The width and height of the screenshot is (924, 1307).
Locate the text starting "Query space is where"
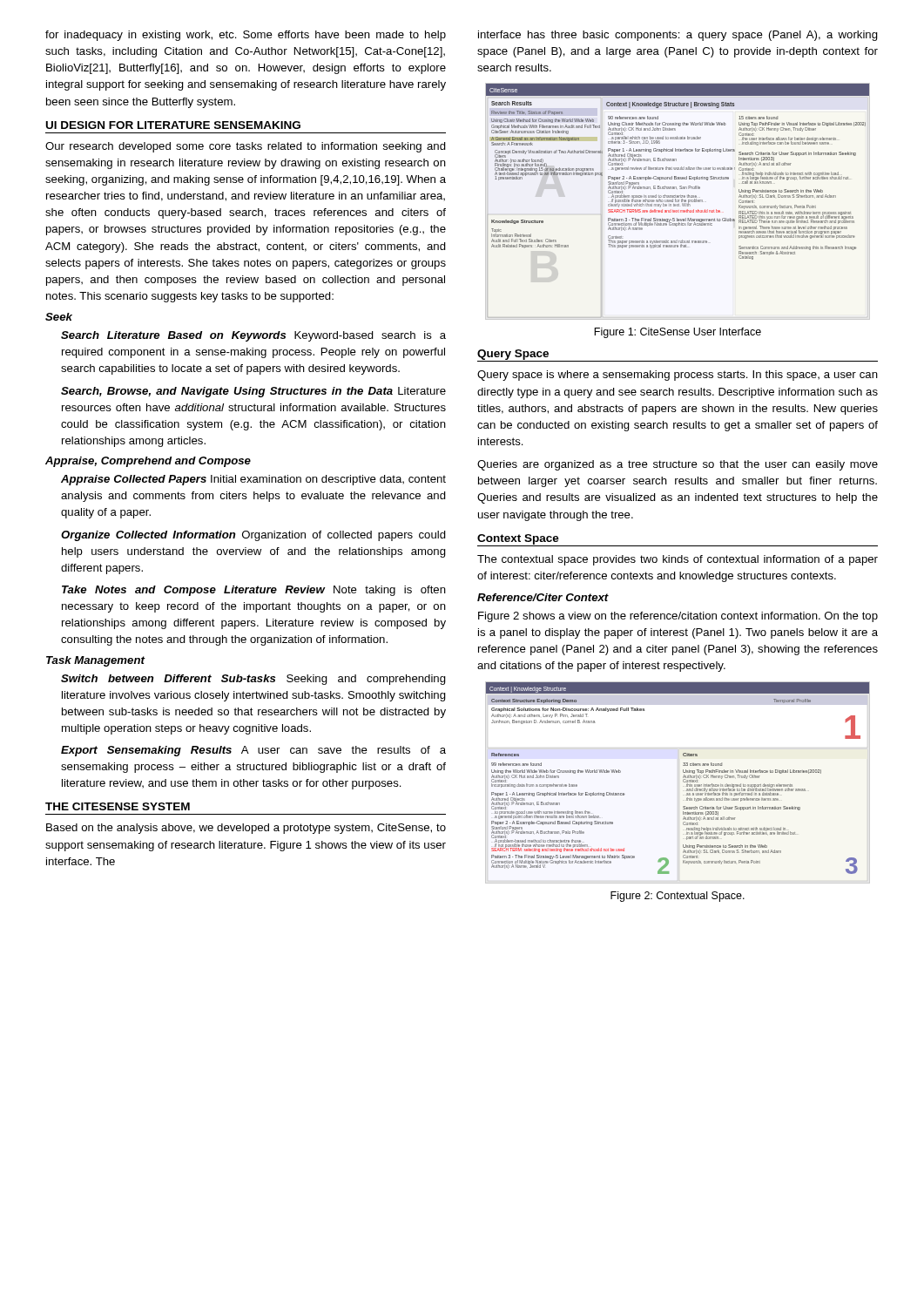click(x=678, y=408)
